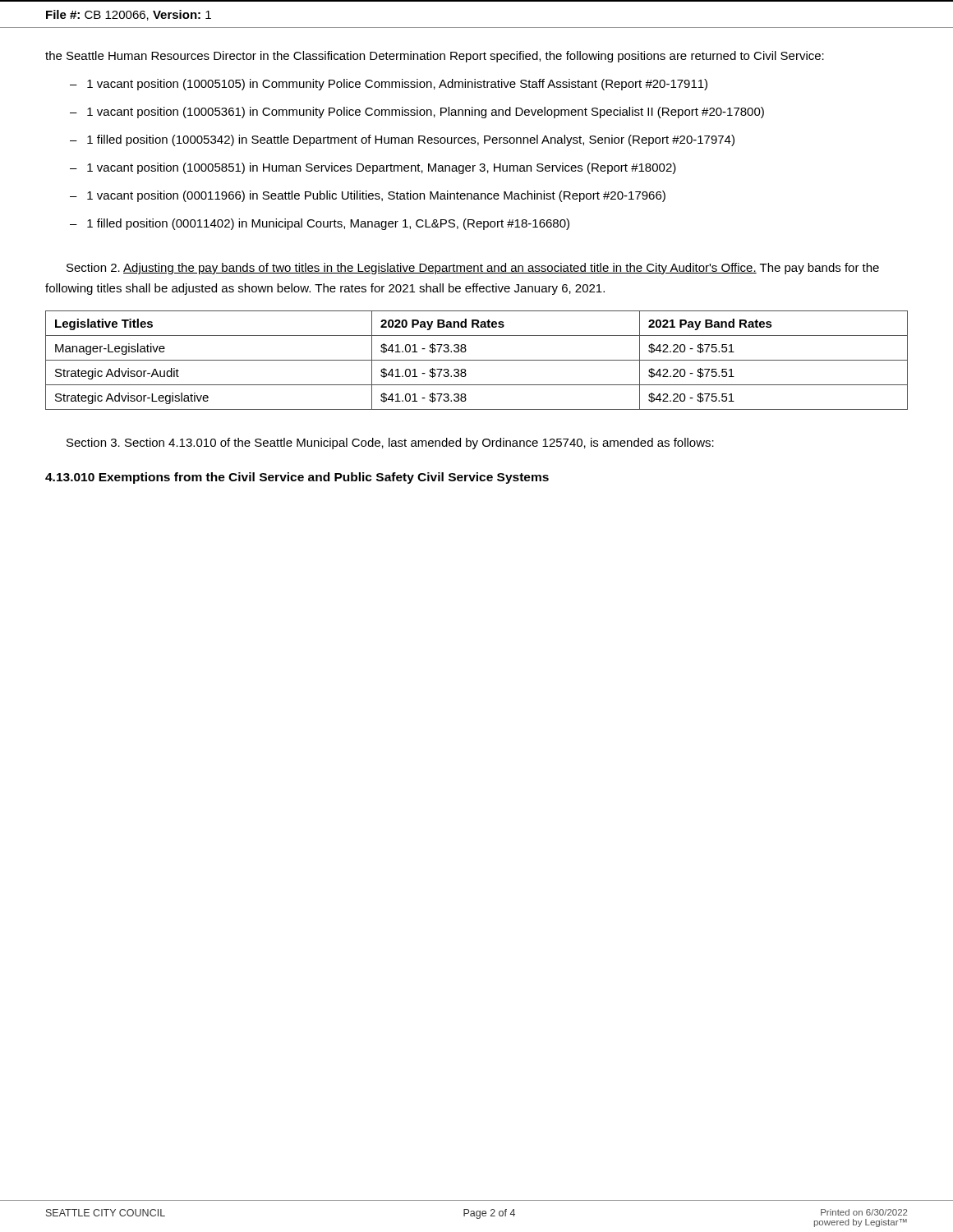Locate the text block containing "the Seattle Human Resources Director"
Image resolution: width=953 pixels, height=1232 pixels.
[435, 55]
